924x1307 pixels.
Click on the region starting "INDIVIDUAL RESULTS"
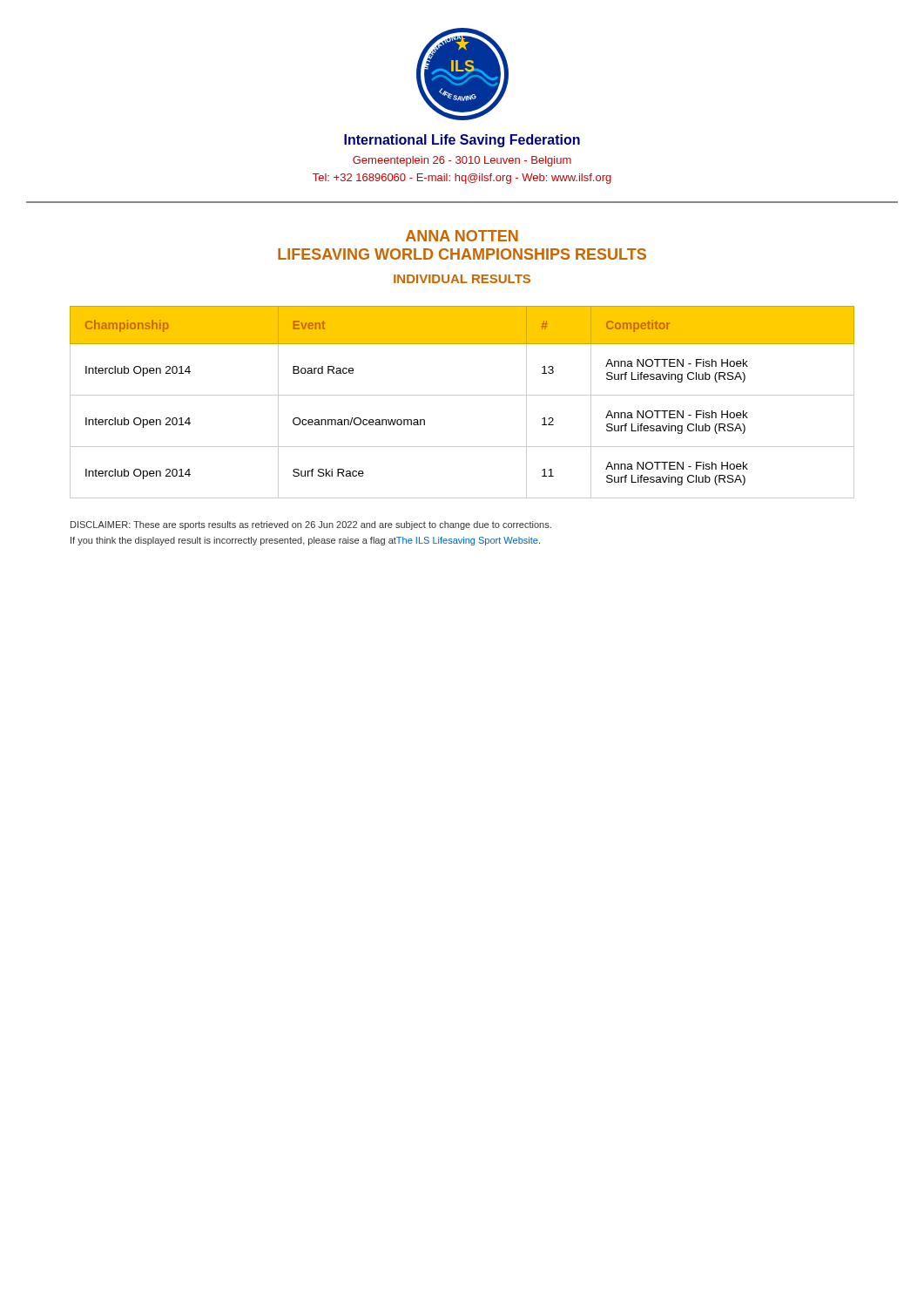click(462, 279)
